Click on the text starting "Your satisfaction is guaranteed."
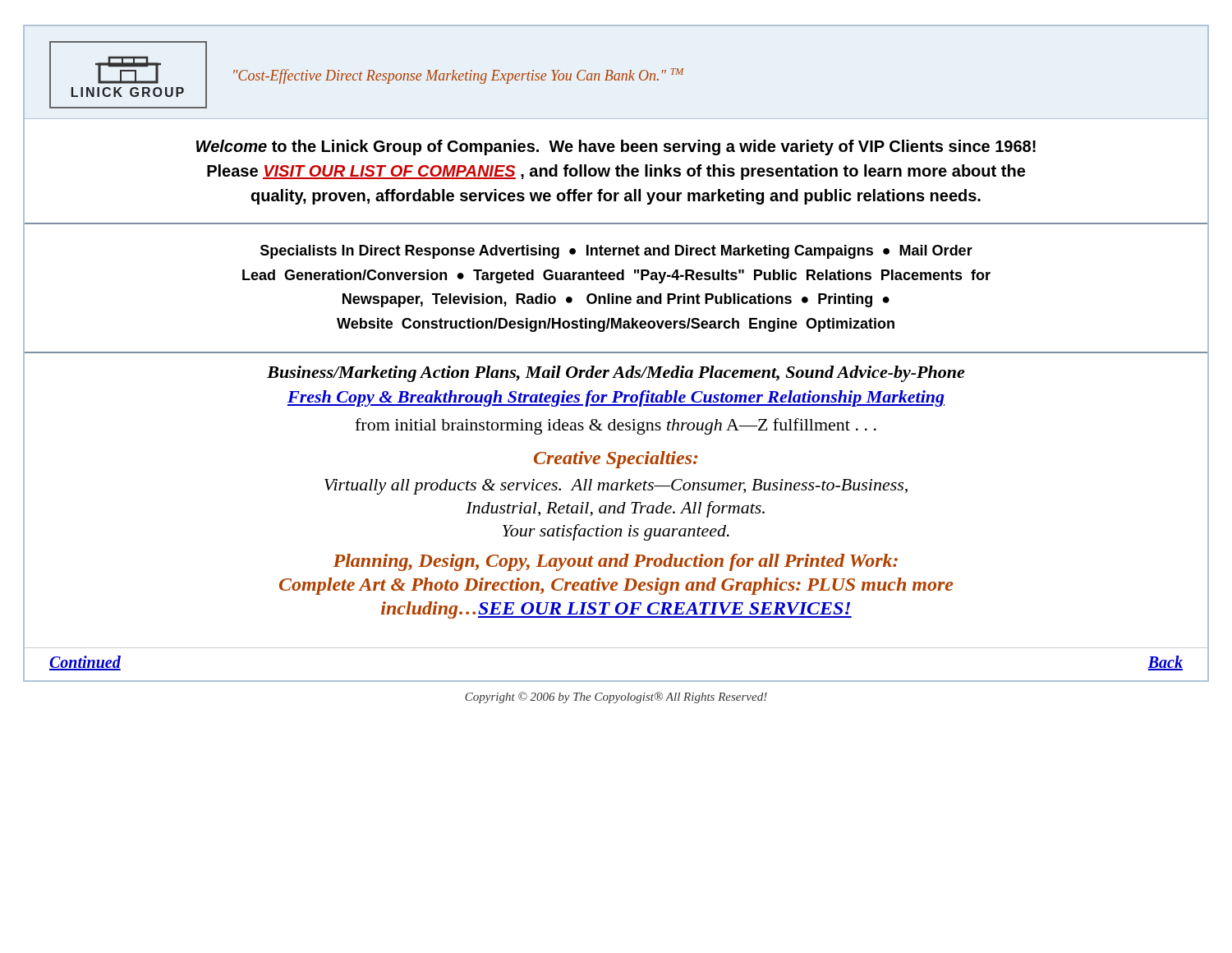The width and height of the screenshot is (1232, 953). (616, 530)
